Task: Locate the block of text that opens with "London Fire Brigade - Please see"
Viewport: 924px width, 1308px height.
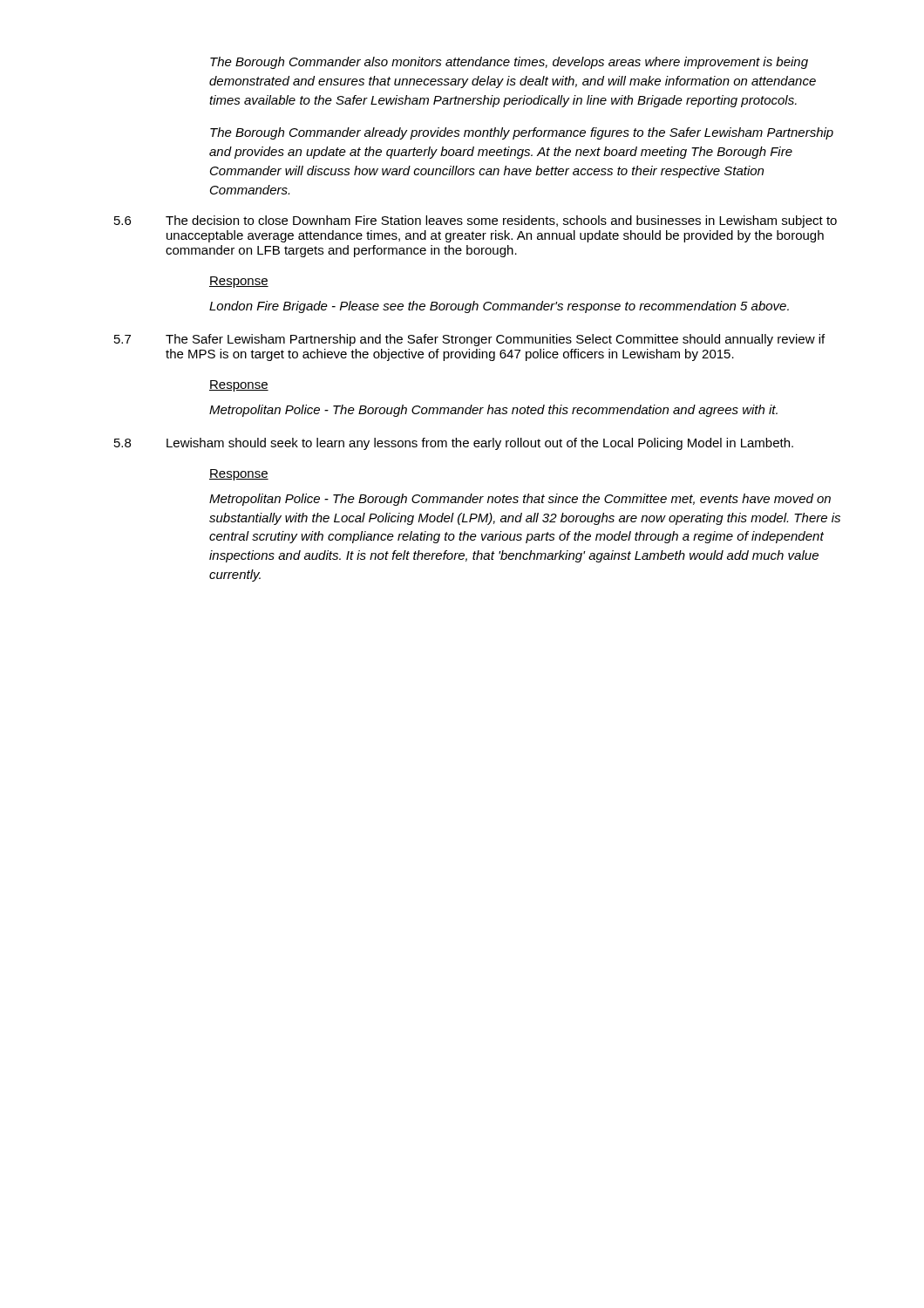Action: pyautogui.click(x=527, y=306)
